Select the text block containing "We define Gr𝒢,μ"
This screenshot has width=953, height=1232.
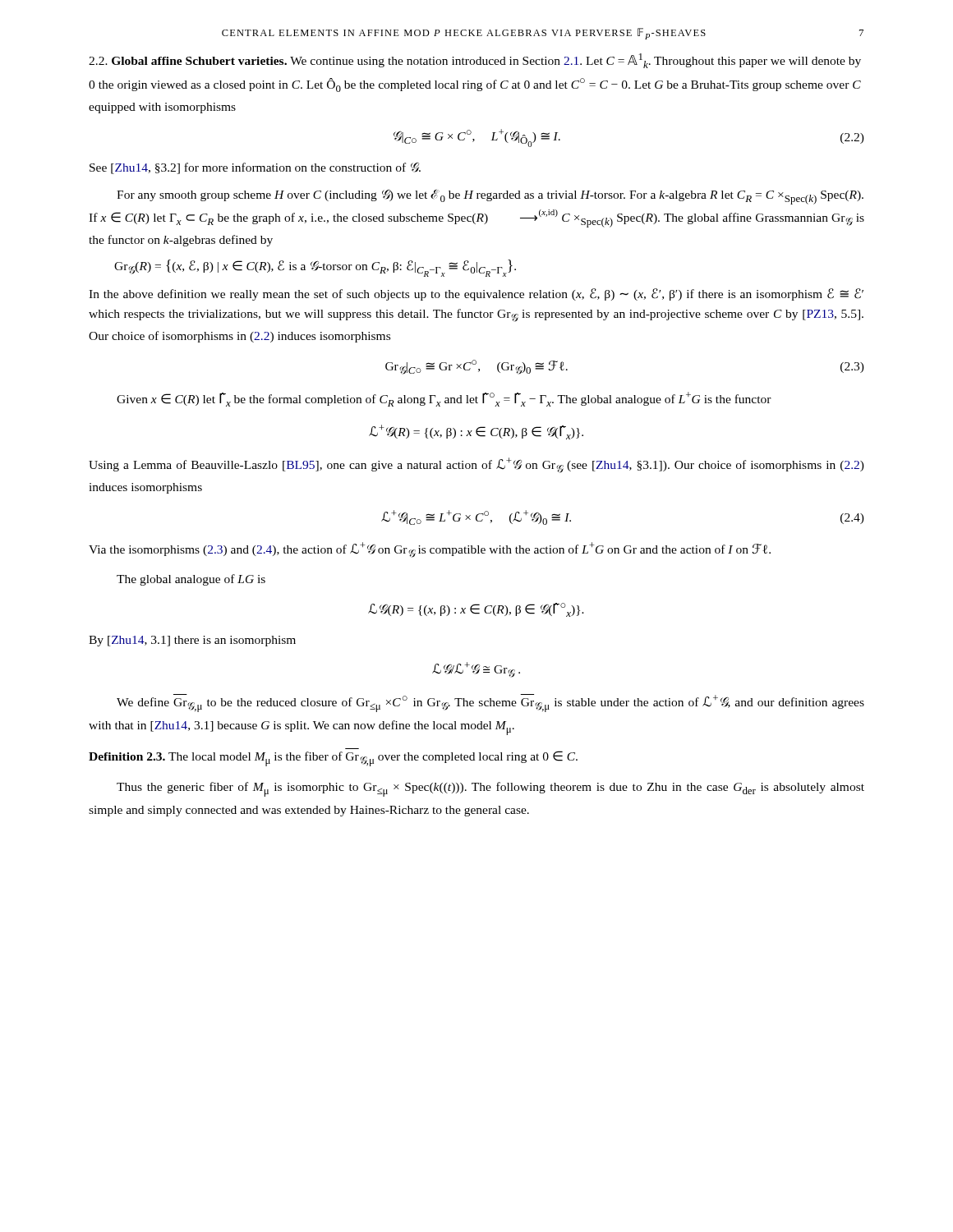(476, 714)
